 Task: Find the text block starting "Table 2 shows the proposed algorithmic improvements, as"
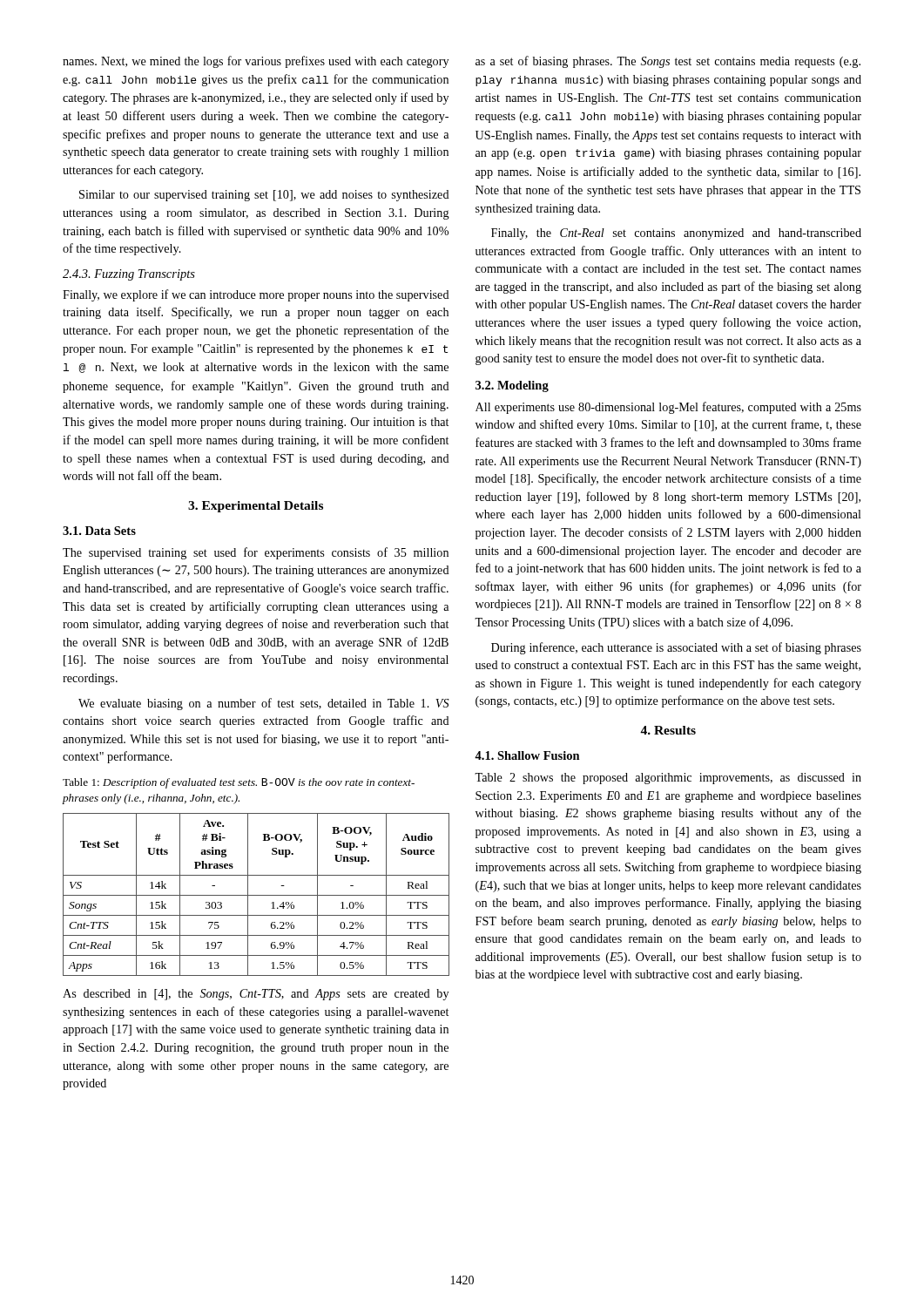point(668,876)
